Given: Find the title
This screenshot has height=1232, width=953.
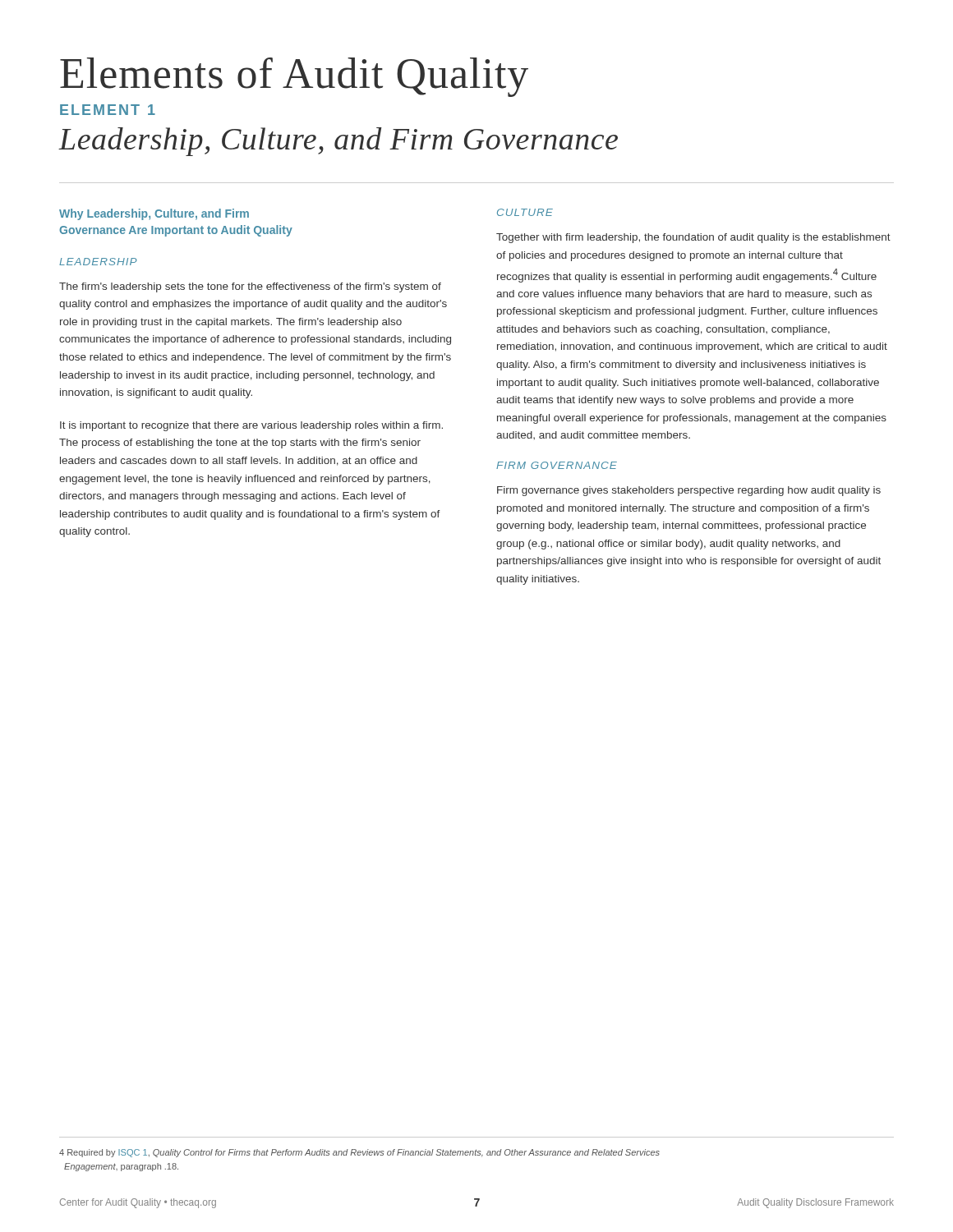Looking at the screenshot, I should coord(294,74).
